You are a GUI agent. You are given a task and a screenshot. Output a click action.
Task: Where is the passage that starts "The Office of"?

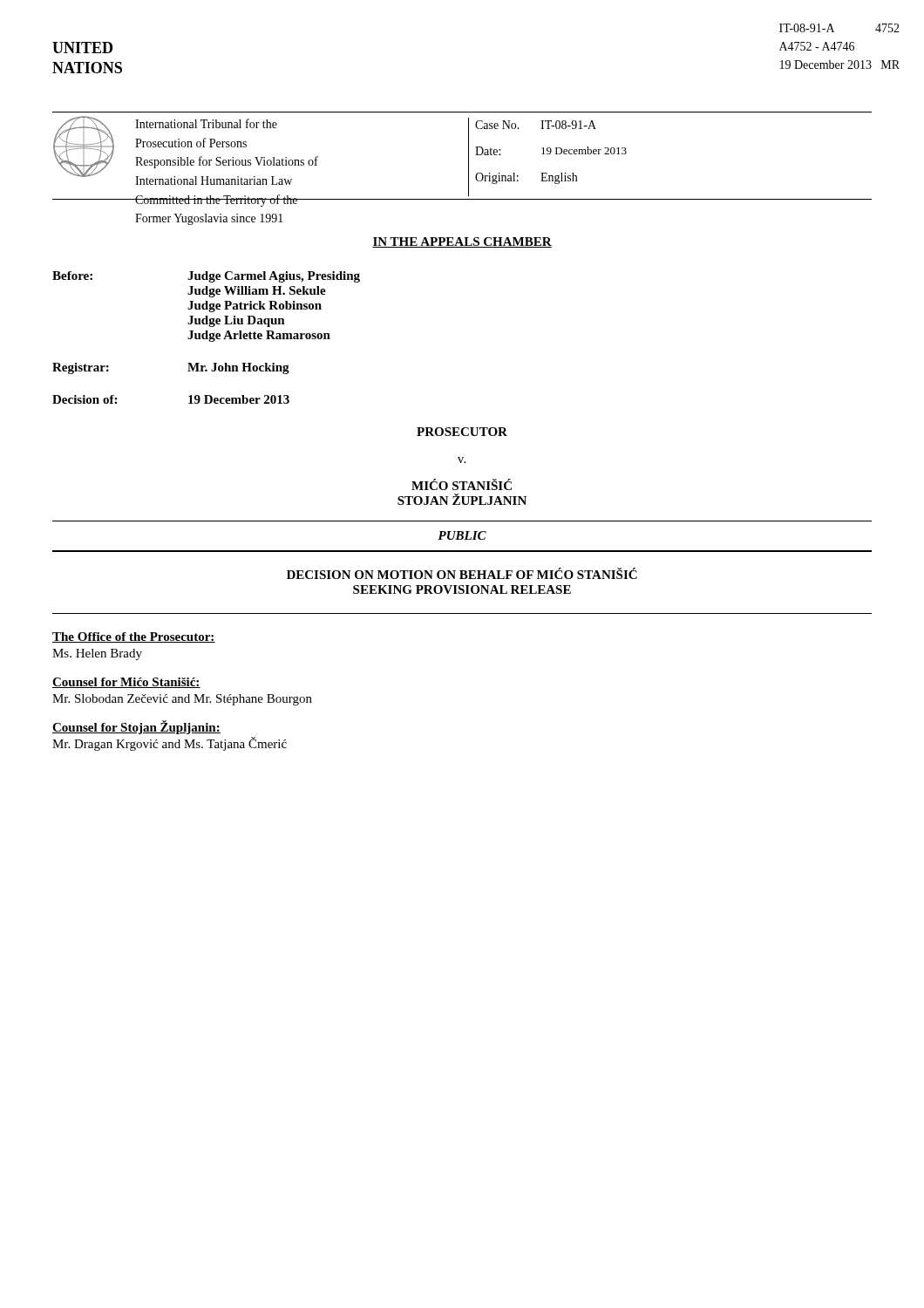click(x=134, y=637)
